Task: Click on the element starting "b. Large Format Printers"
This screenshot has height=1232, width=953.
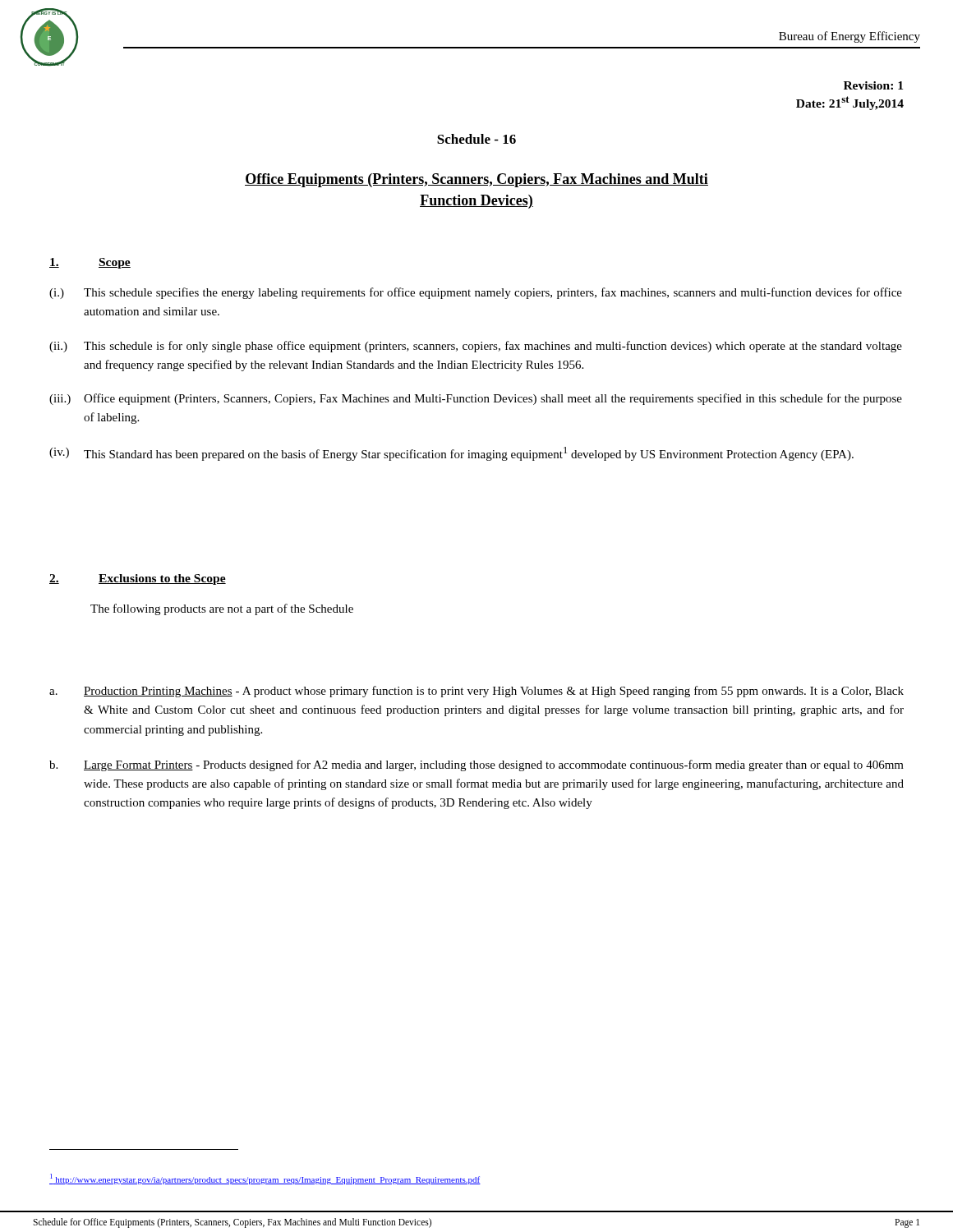Action: 476,784
